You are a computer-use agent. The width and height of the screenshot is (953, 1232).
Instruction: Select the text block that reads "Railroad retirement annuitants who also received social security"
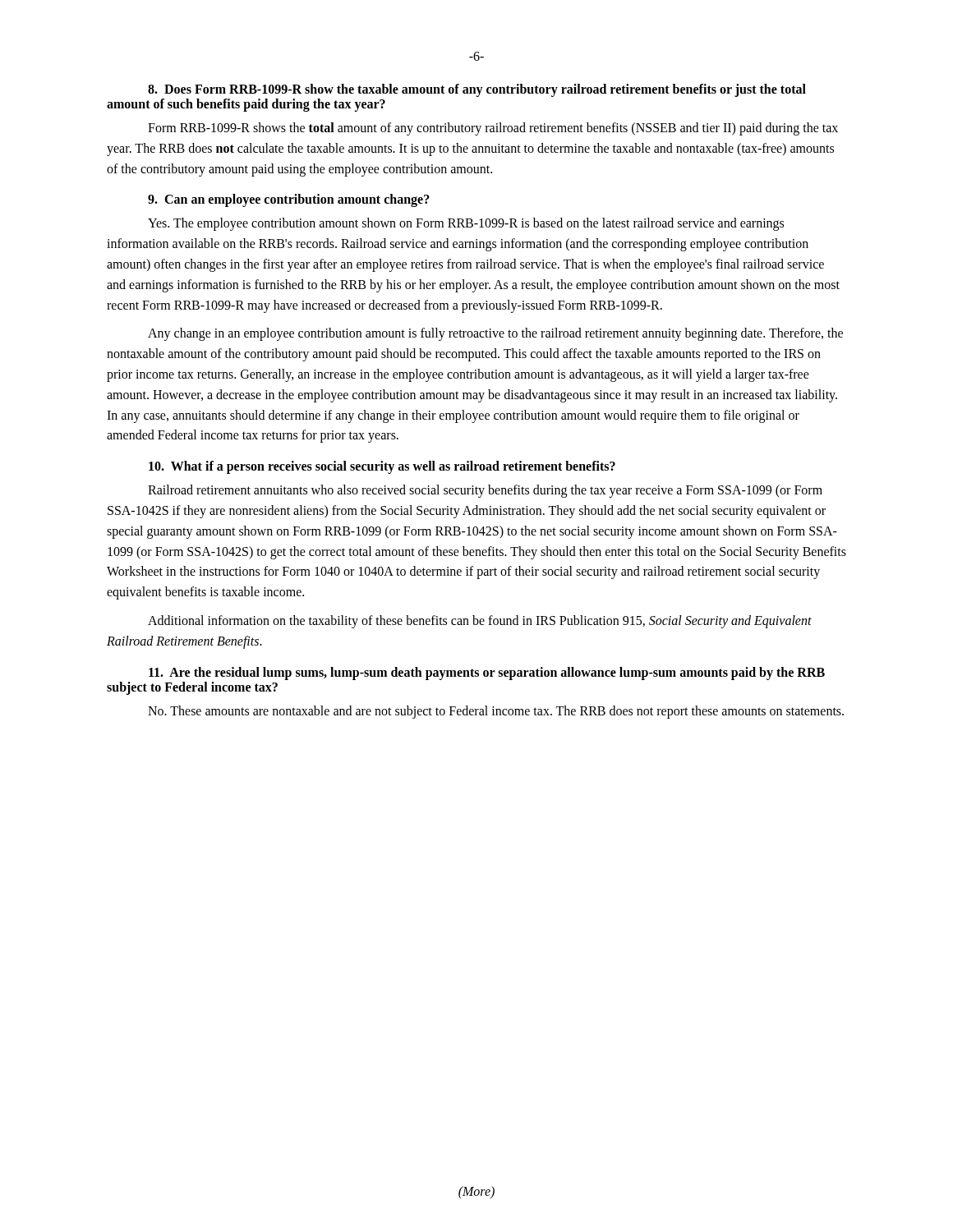(476, 541)
